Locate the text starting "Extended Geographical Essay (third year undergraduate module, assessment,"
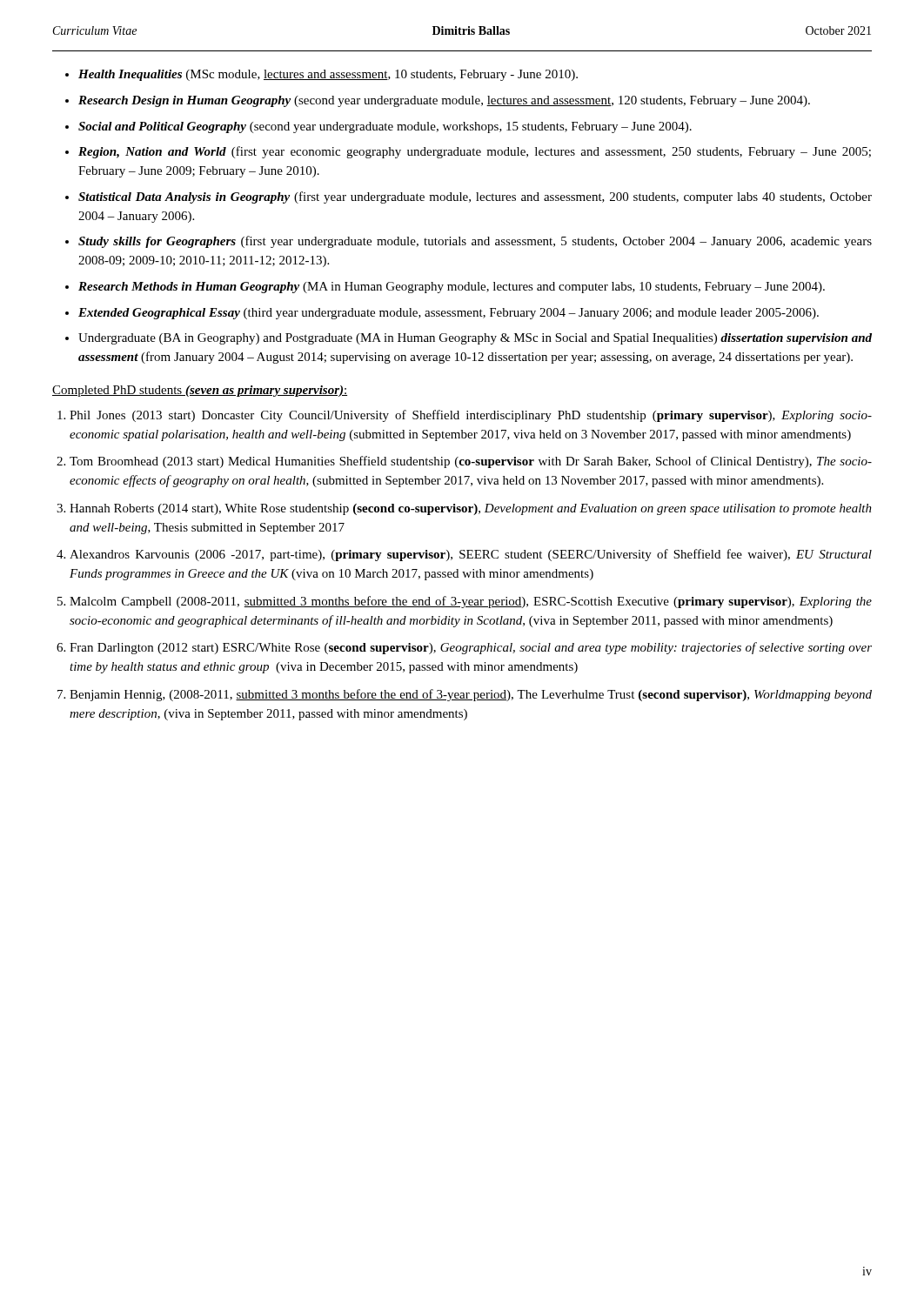924x1305 pixels. point(449,312)
